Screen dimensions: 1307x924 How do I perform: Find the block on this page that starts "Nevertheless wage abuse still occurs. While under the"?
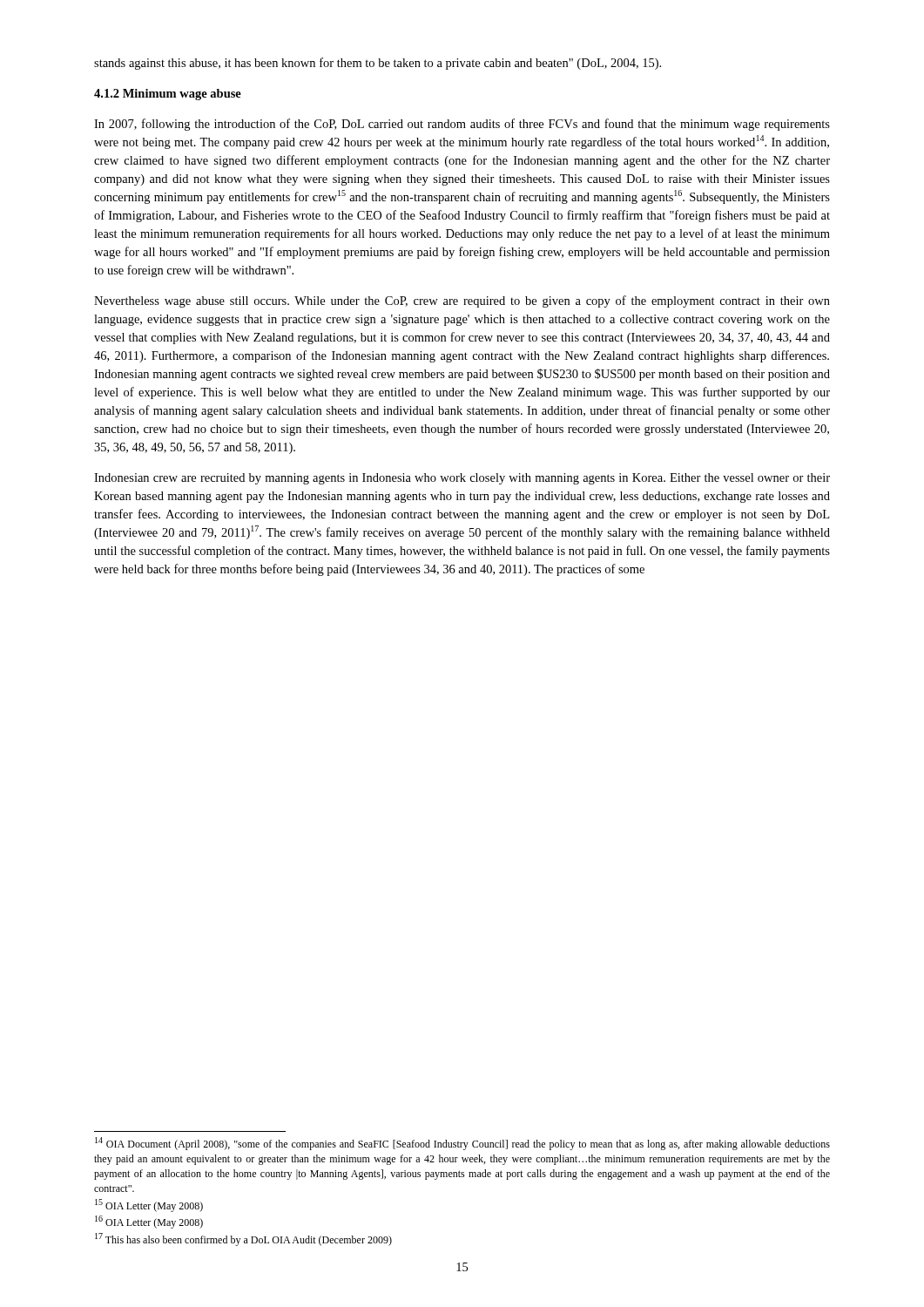click(462, 374)
